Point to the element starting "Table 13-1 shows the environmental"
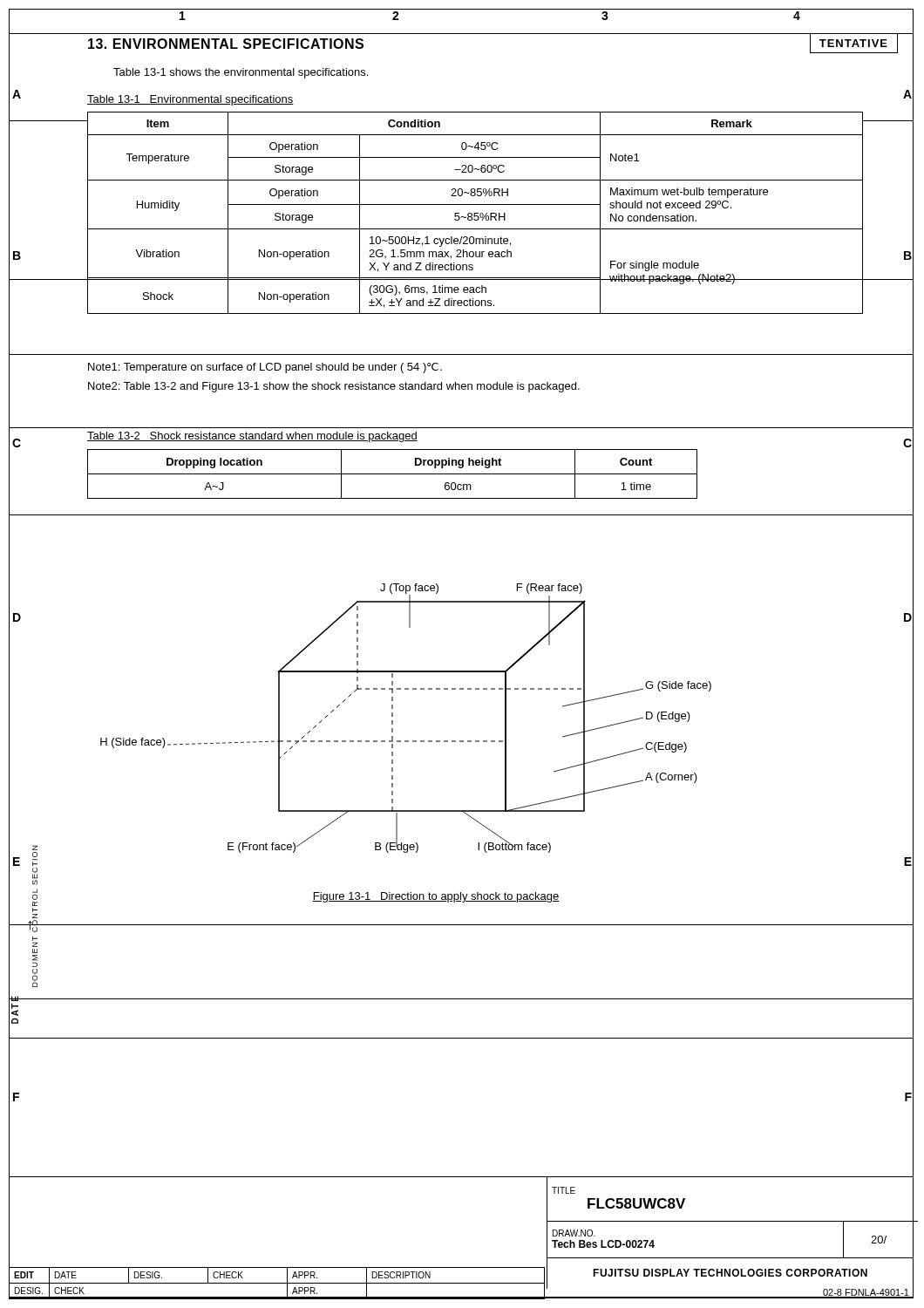Viewport: 924px width, 1308px height. click(241, 72)
